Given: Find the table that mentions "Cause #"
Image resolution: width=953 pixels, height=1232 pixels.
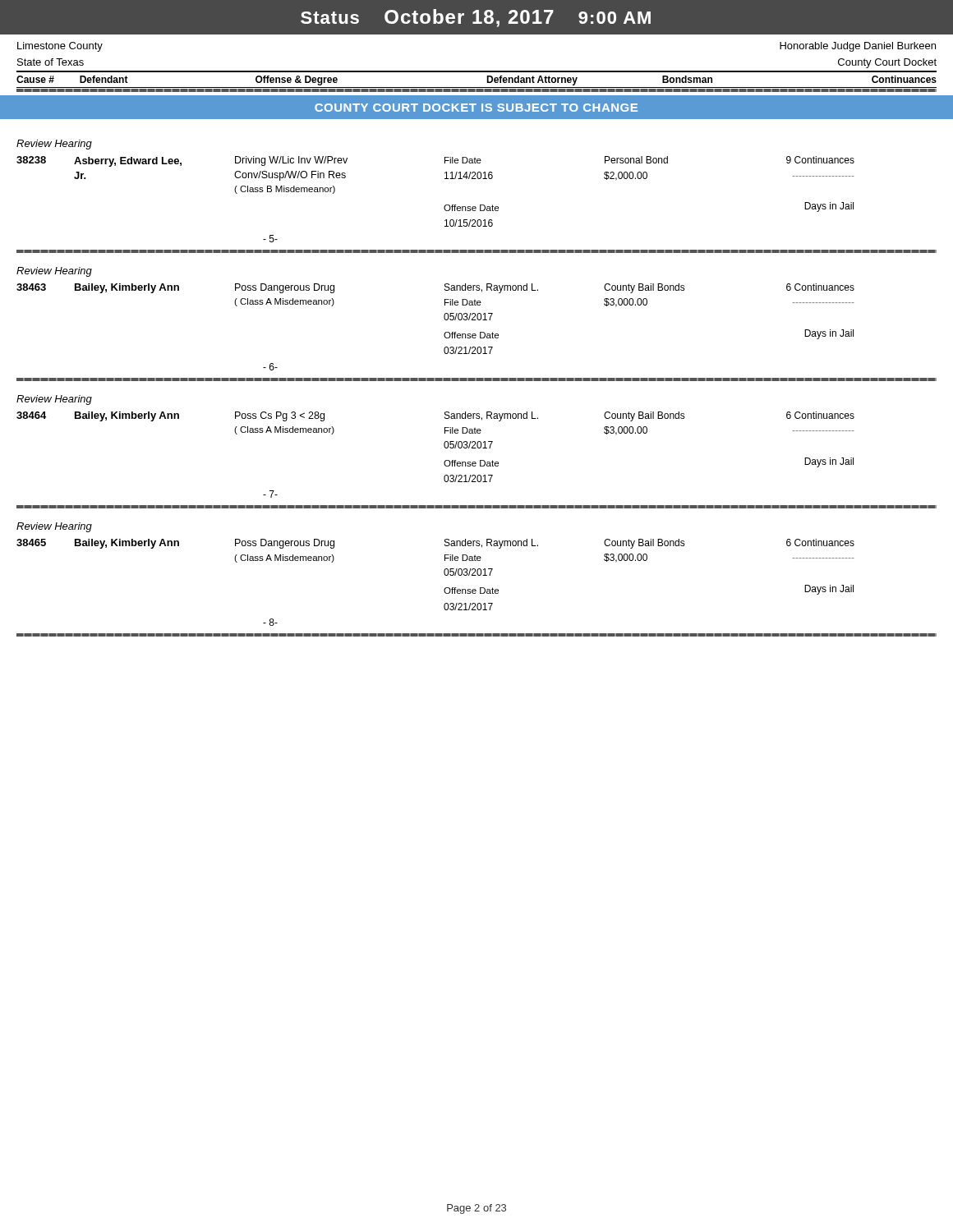Looking at the screenshot, I should tap(476, 79).
